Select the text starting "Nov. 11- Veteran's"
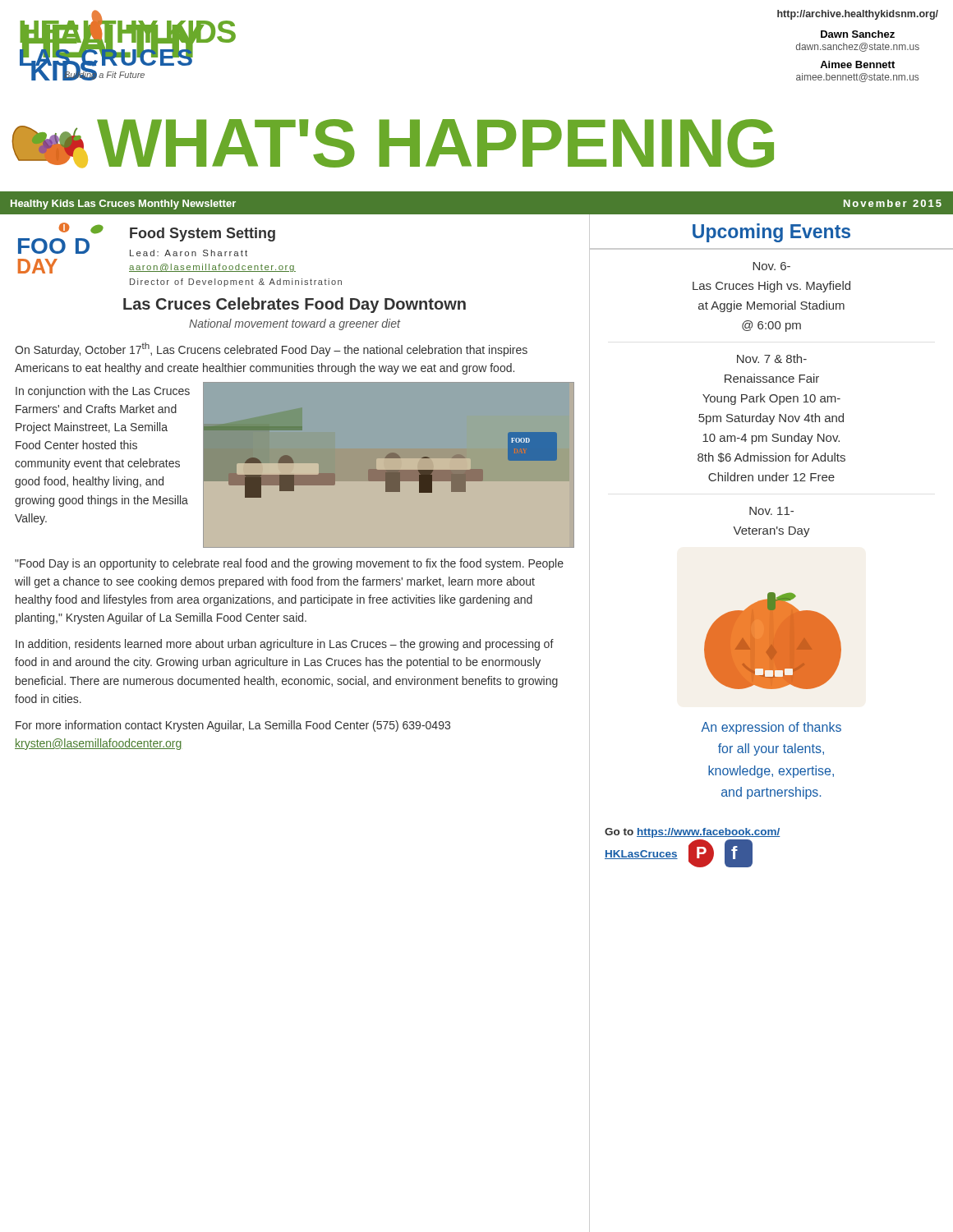Image resolution: width=953 pixels, height=1232 pixels. tap(771, 520)
